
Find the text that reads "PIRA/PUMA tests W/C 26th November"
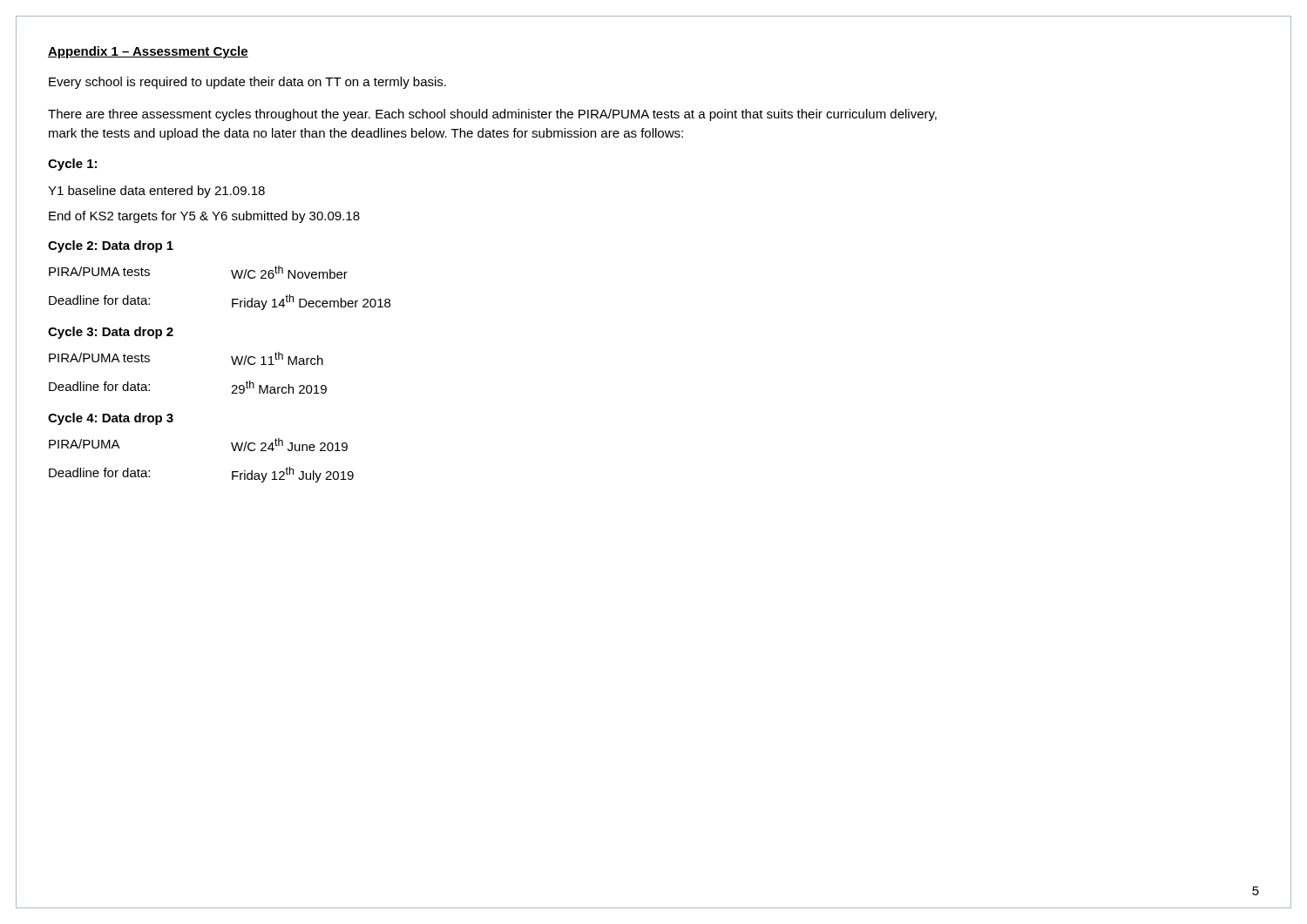coord(93,272)
